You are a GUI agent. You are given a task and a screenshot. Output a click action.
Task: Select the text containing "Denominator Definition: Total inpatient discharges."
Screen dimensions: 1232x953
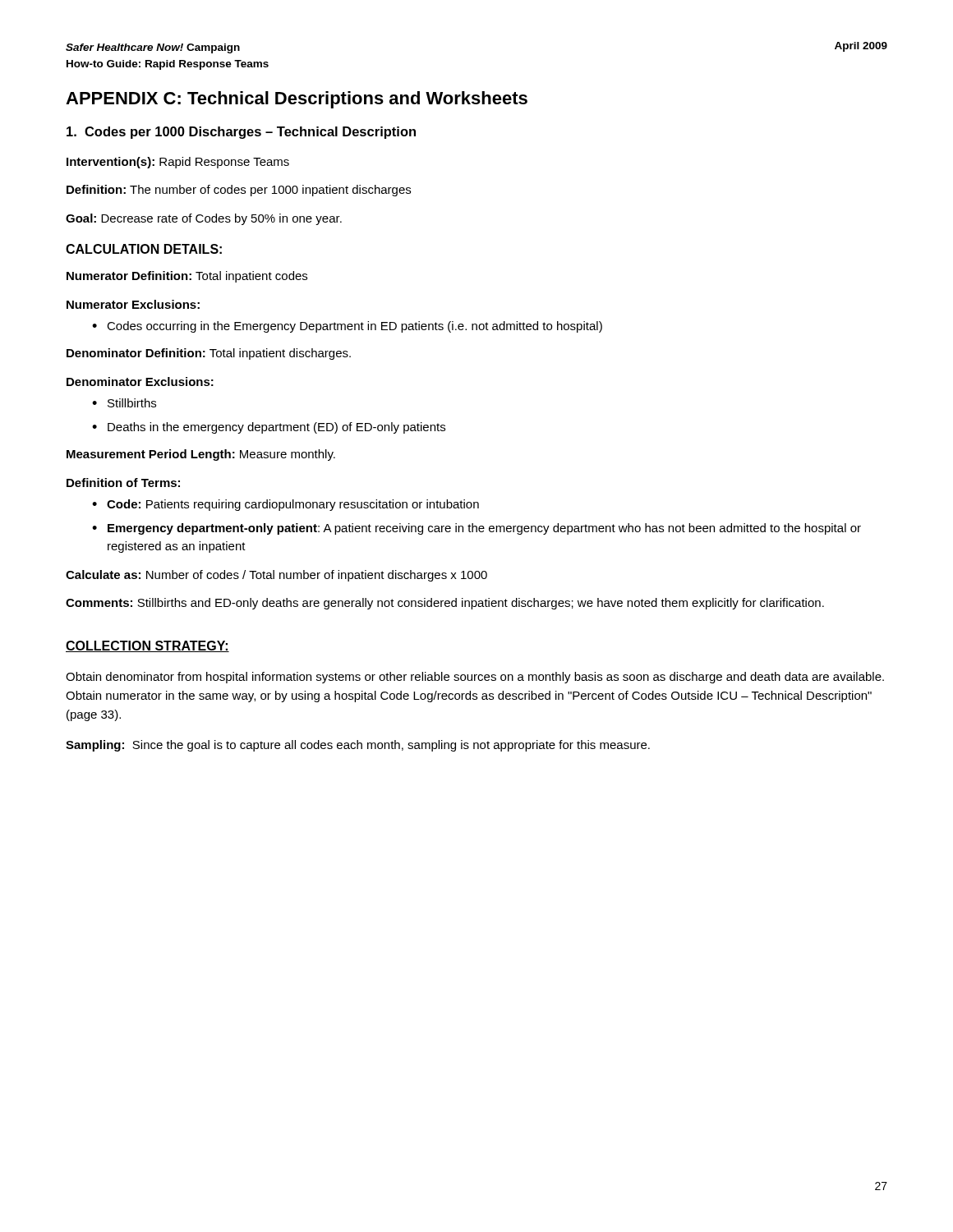tap(209, 353)
